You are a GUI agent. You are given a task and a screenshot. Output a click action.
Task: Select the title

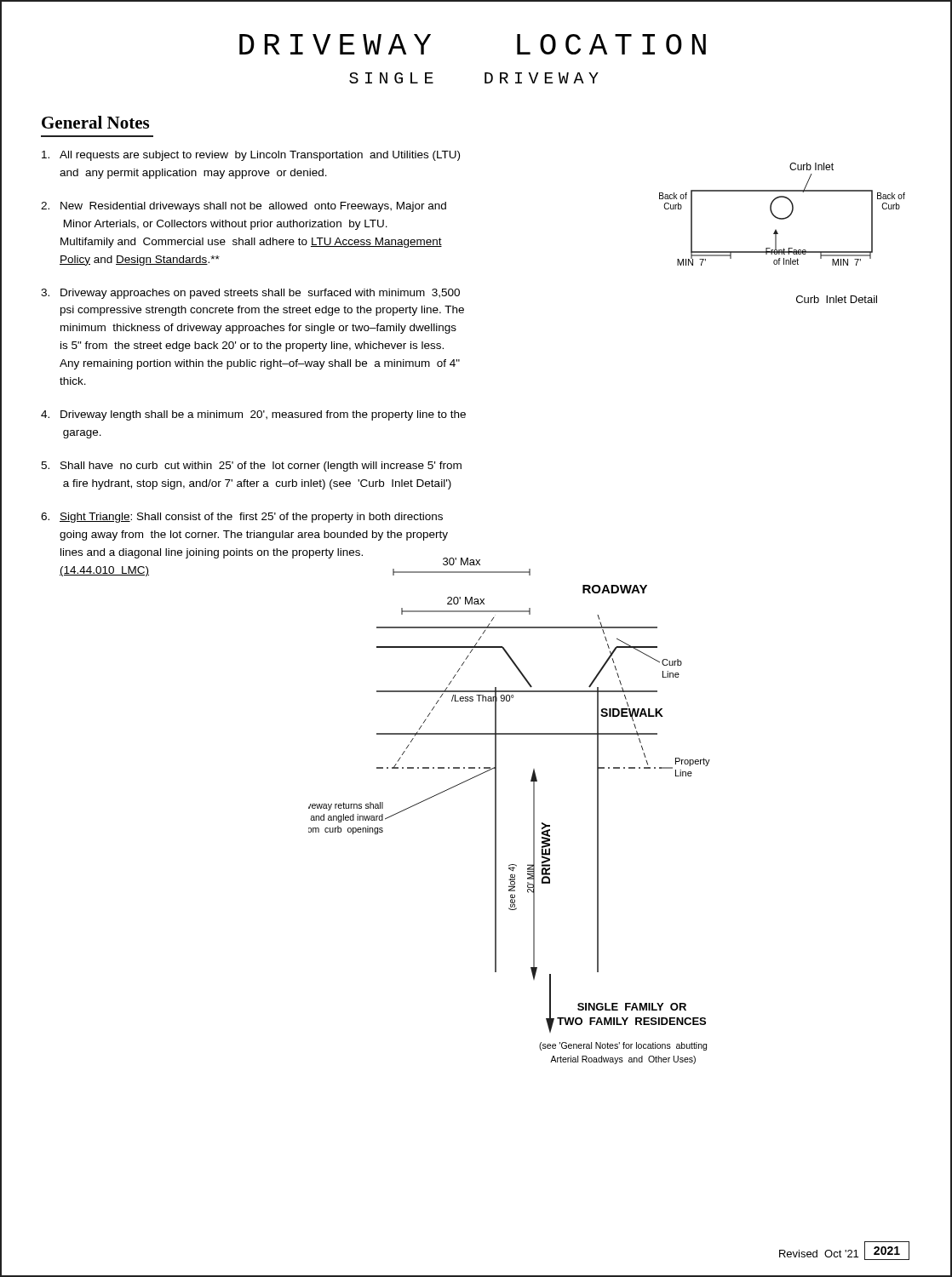click(476, 59)
